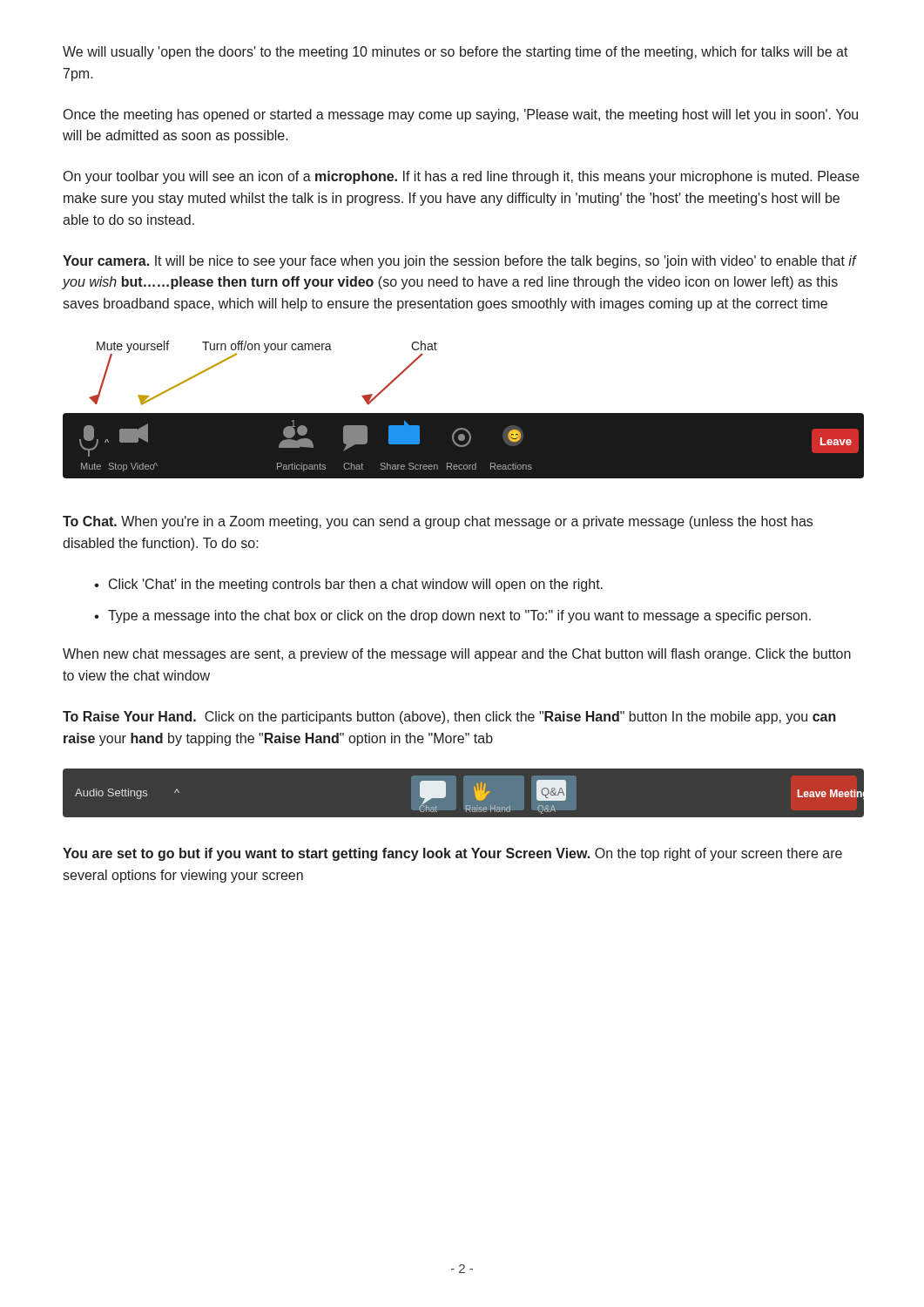Screen dimensions: 1307x924
Task: Locate the block of text that opens with "On your toolbar you"
Action: pos(461,198)
